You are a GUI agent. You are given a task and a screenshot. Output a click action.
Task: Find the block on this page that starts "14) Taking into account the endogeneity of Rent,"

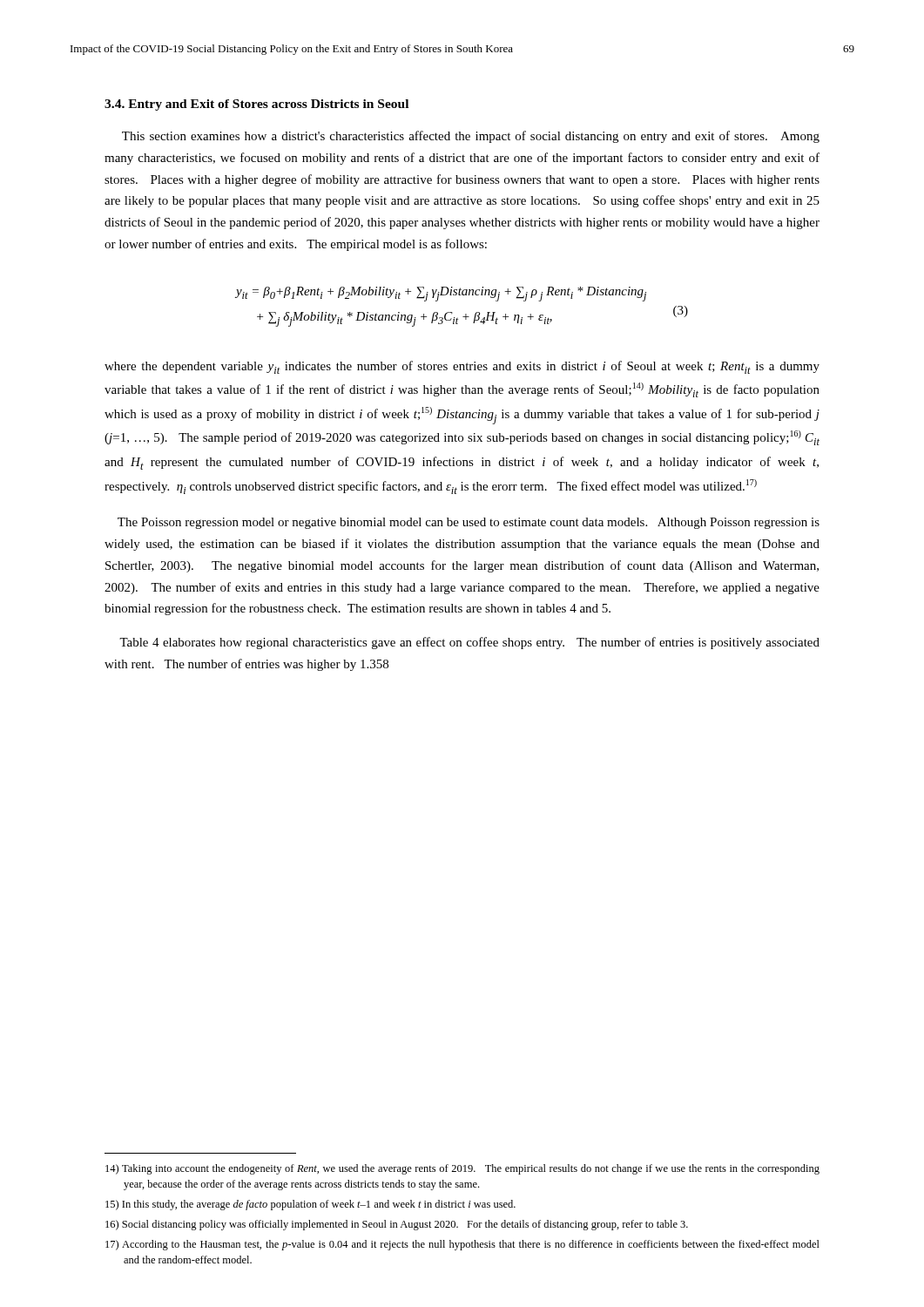[x=462, y=1176]
